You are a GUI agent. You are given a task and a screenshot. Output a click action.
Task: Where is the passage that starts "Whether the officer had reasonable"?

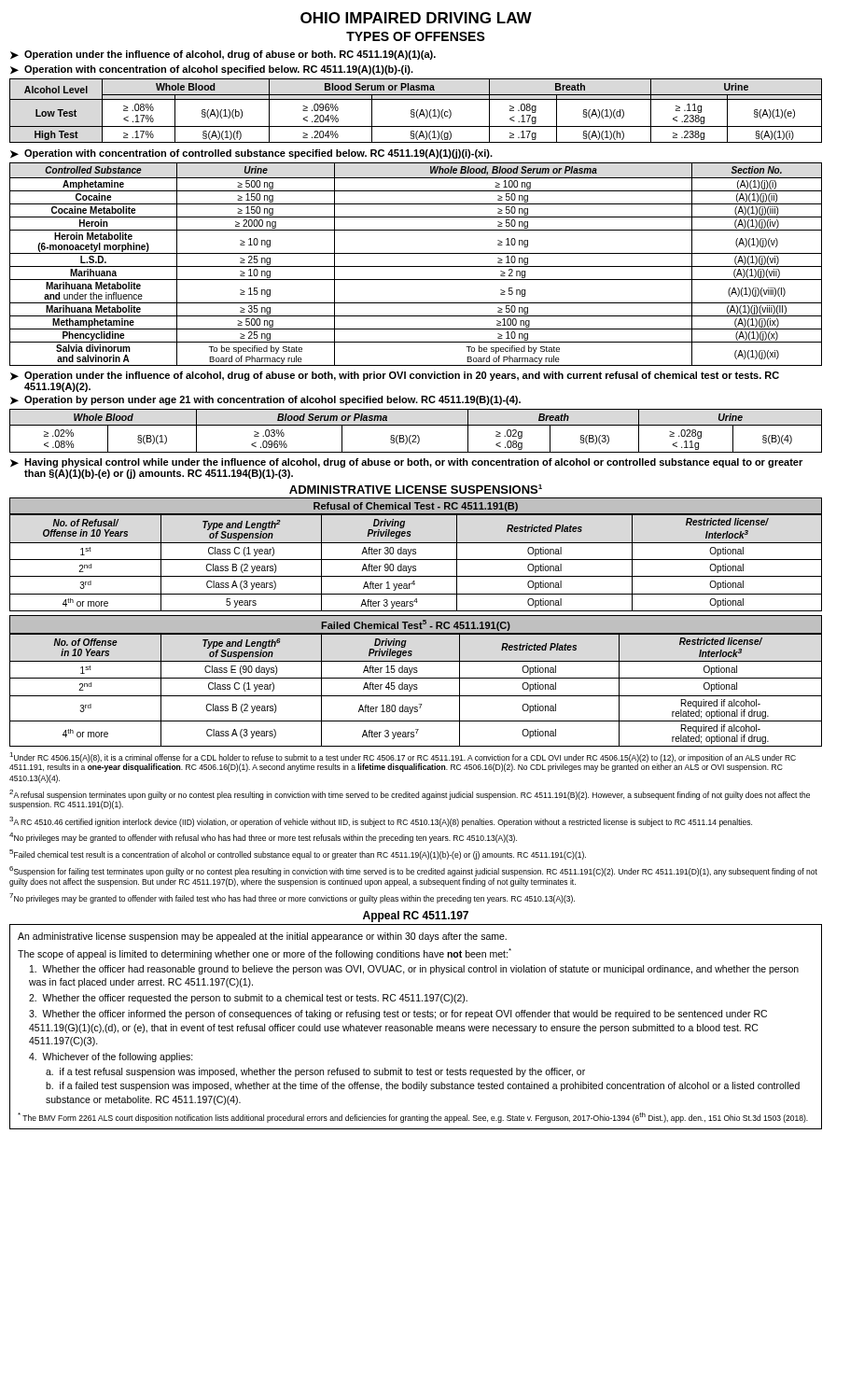[x=414, y=976]
